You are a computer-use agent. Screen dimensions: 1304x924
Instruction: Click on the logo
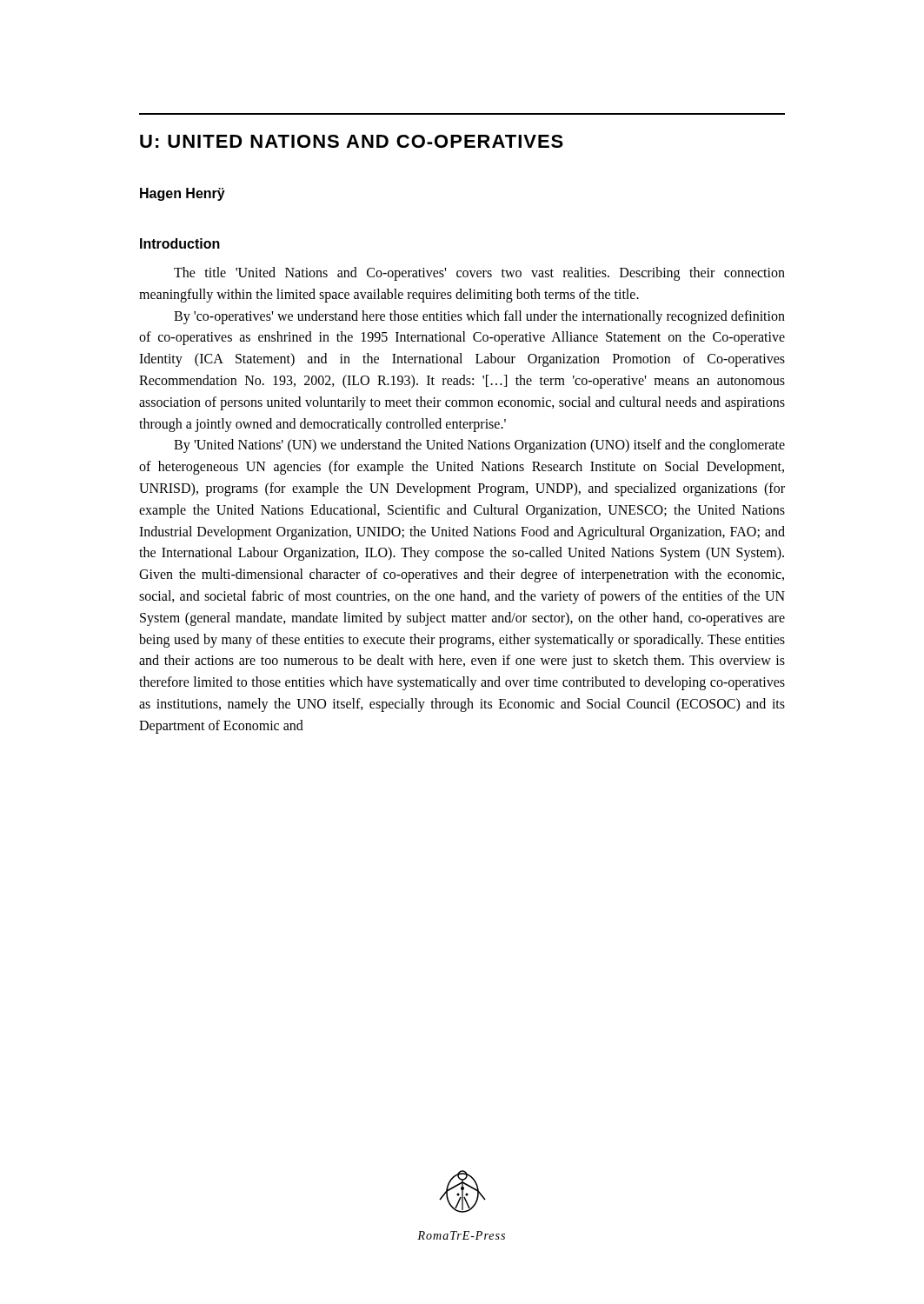tap(462, 1205)
